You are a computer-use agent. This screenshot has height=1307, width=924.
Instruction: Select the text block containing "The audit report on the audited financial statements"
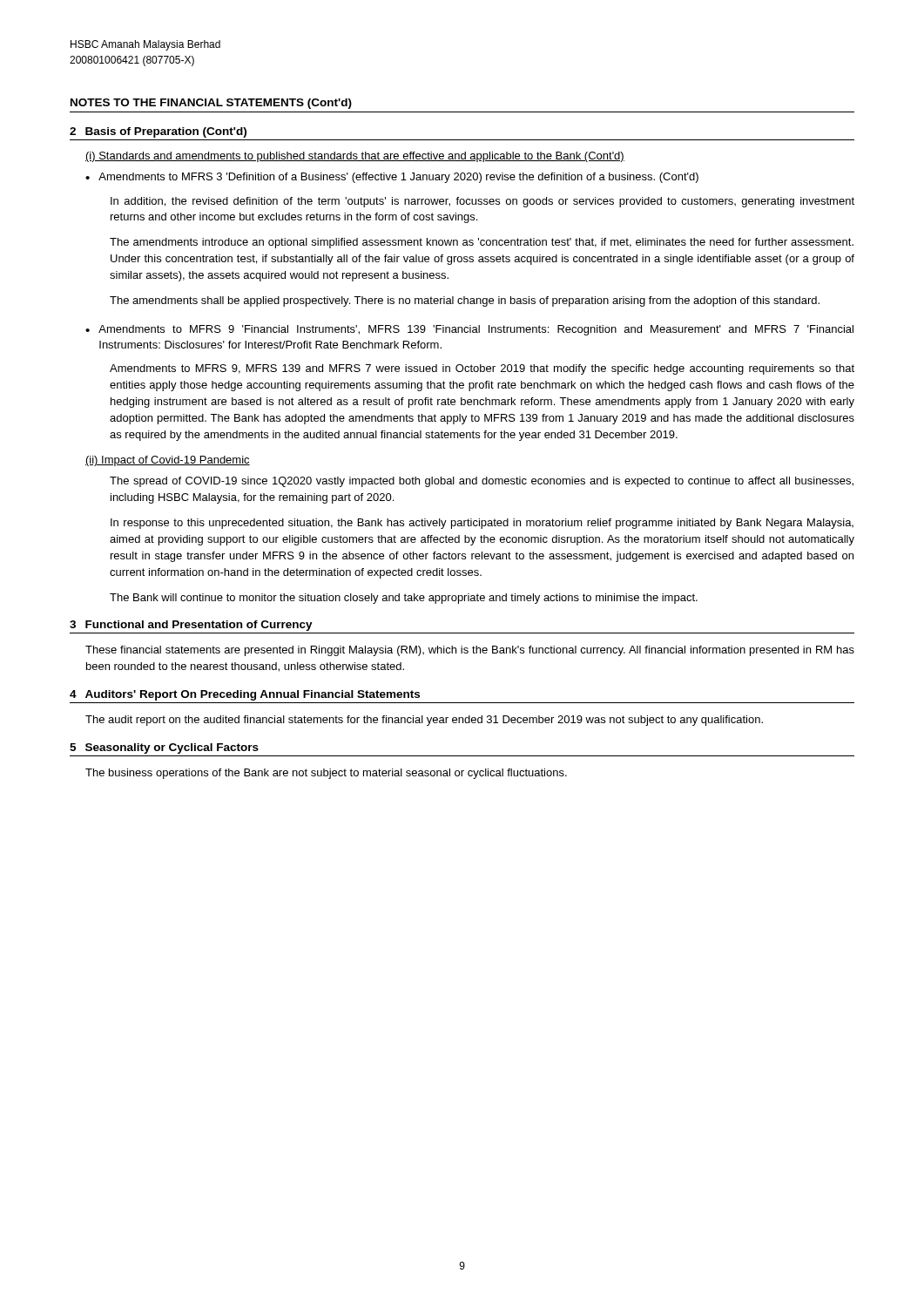pyautogui.click(x=425, y=719)
